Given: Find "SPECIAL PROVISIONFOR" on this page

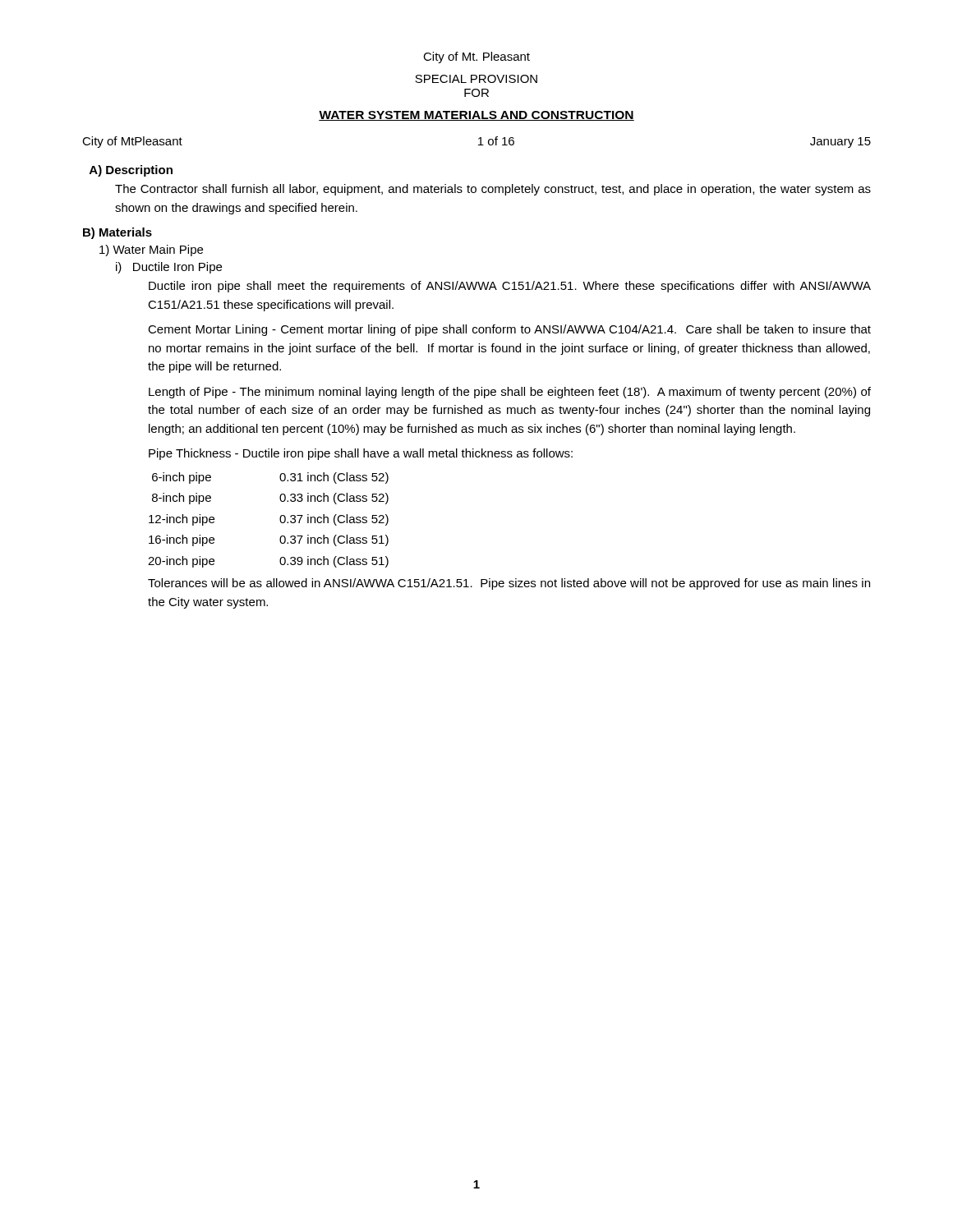Looking at the screenshot, I should [x=476, y=85].
